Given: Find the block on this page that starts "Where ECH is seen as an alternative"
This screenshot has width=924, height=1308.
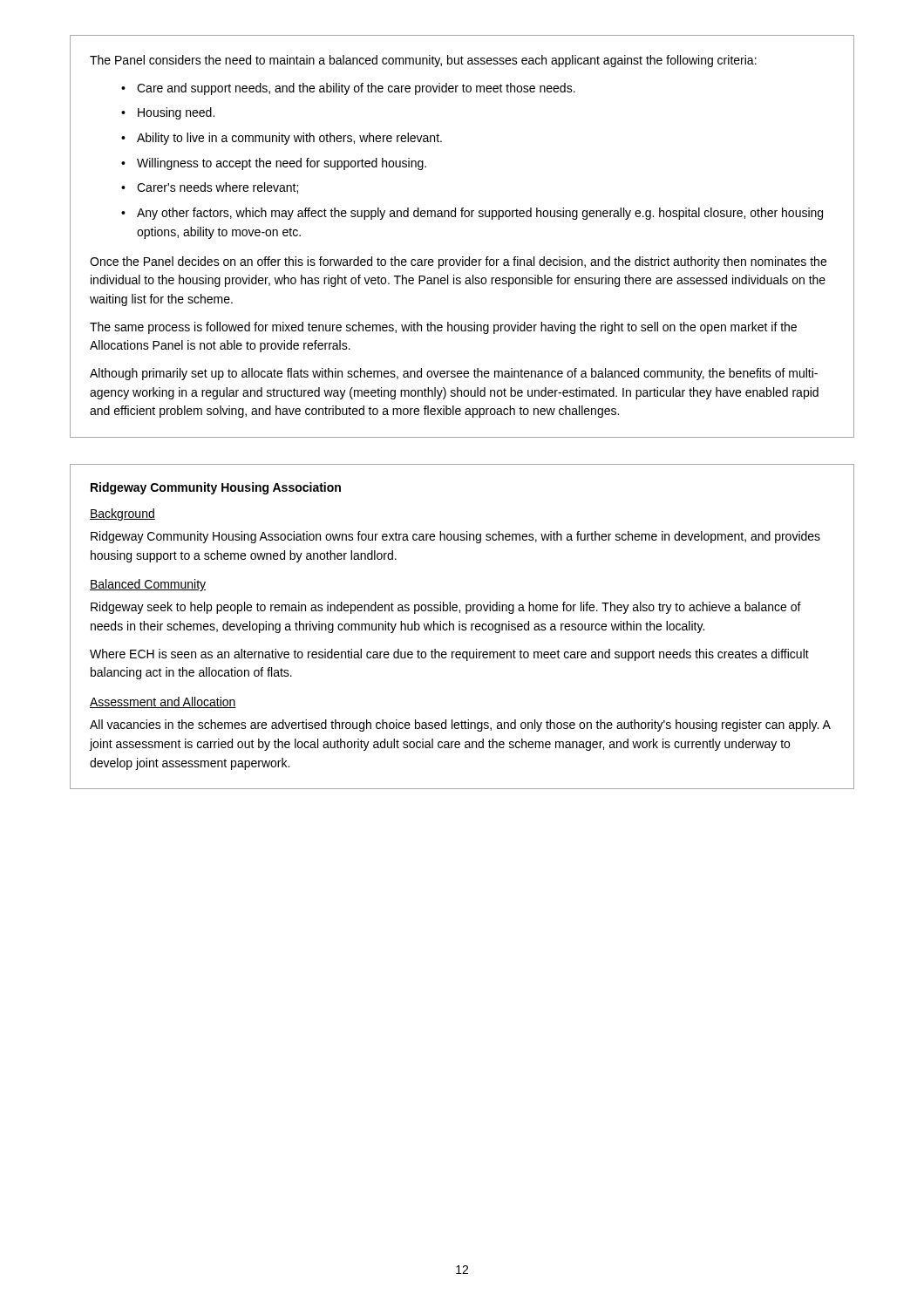Looking at the screenshot, I should click(x=449, y=663).
